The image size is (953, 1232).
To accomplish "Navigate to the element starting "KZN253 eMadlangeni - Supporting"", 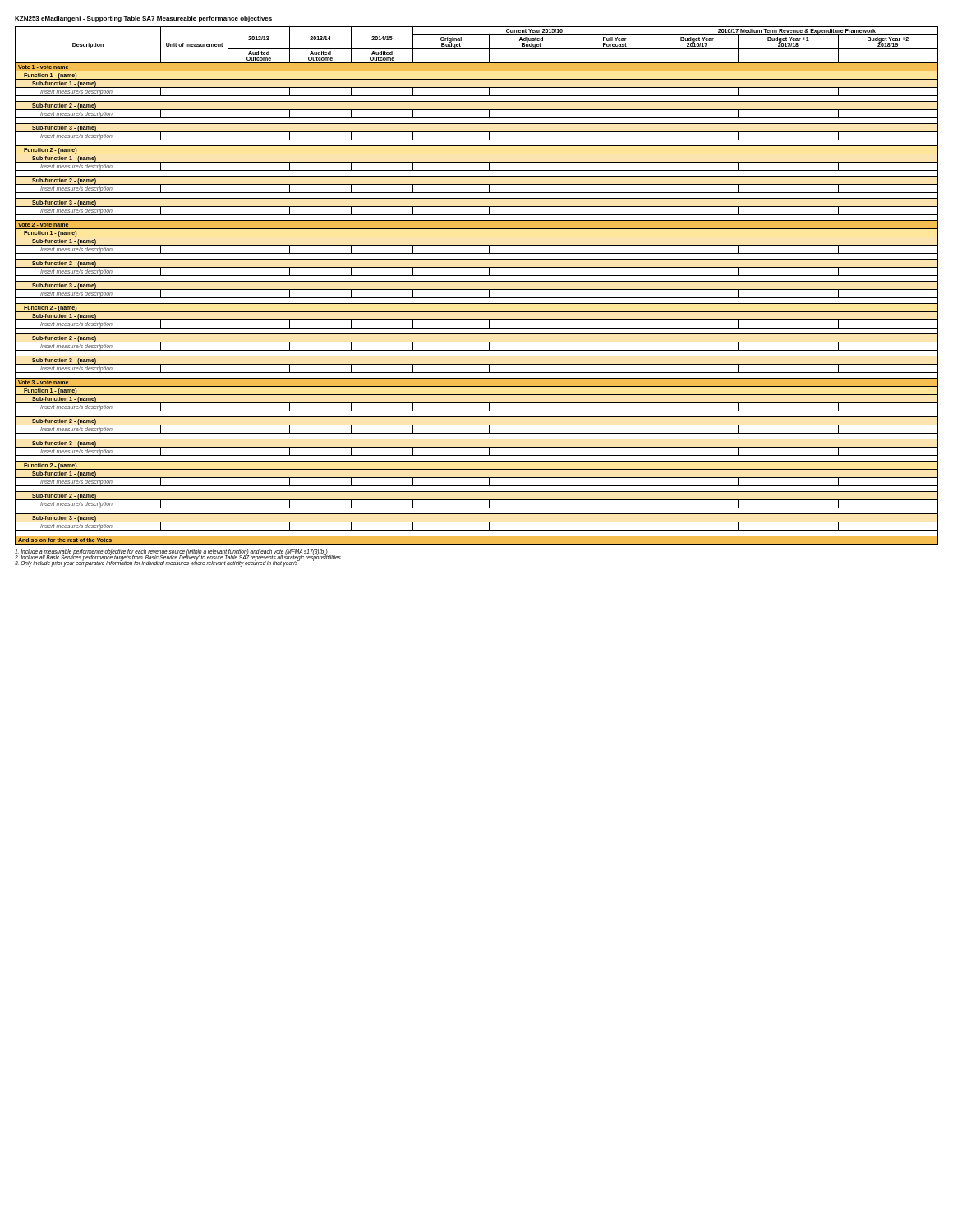I will coord(143,18).
